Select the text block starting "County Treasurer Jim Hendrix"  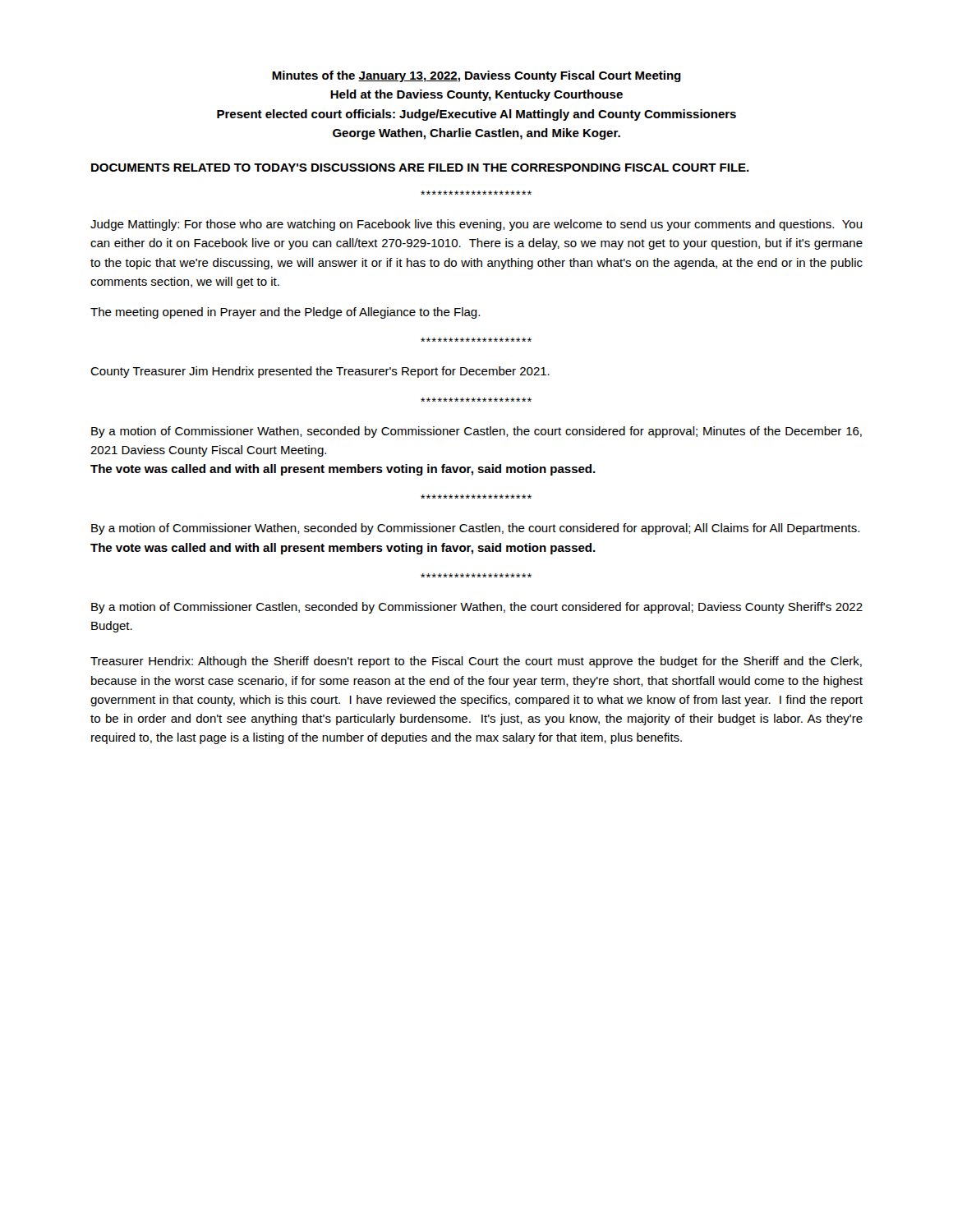[320, 371]
